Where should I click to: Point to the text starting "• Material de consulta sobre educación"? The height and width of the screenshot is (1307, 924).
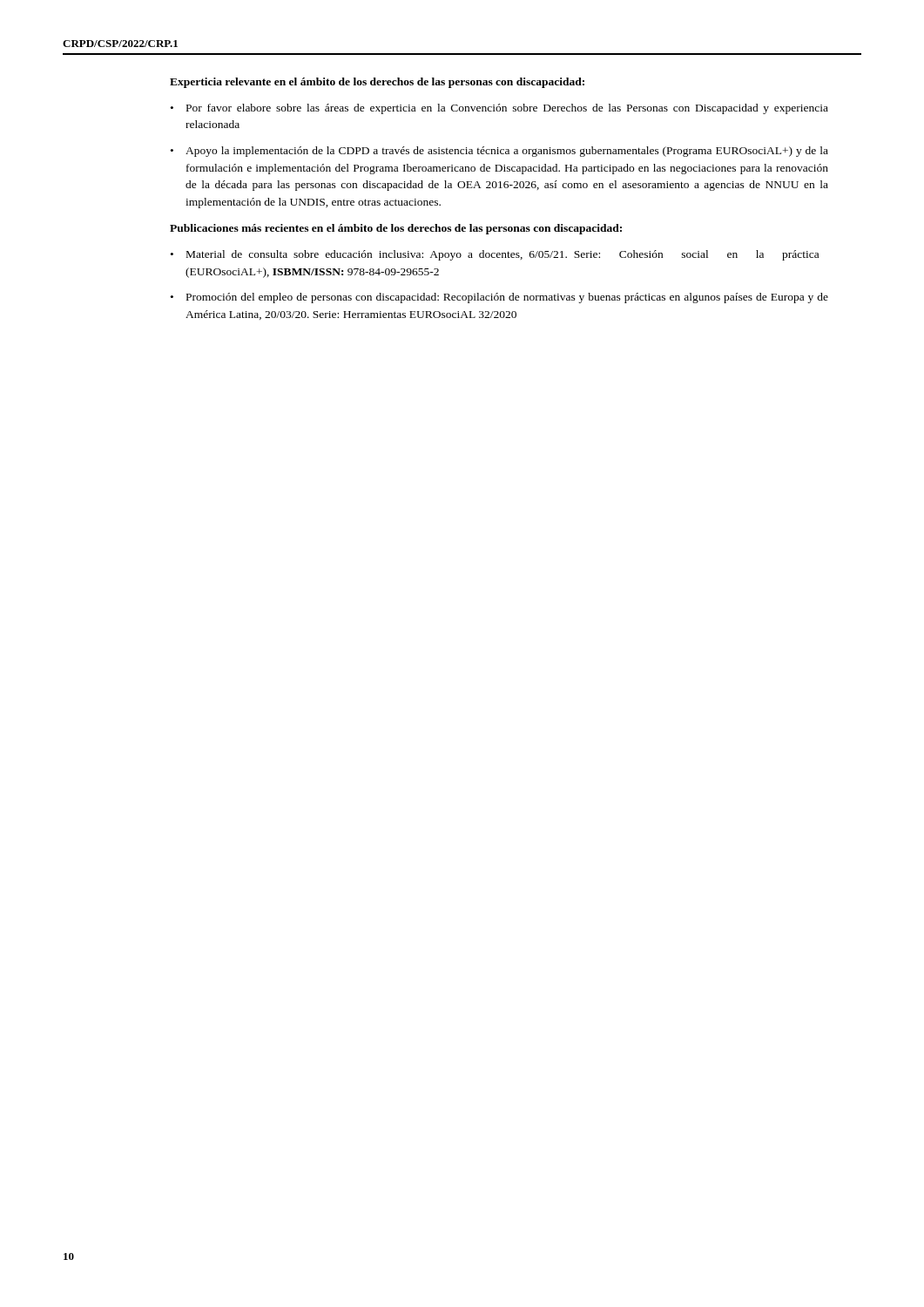pos(499,263)
